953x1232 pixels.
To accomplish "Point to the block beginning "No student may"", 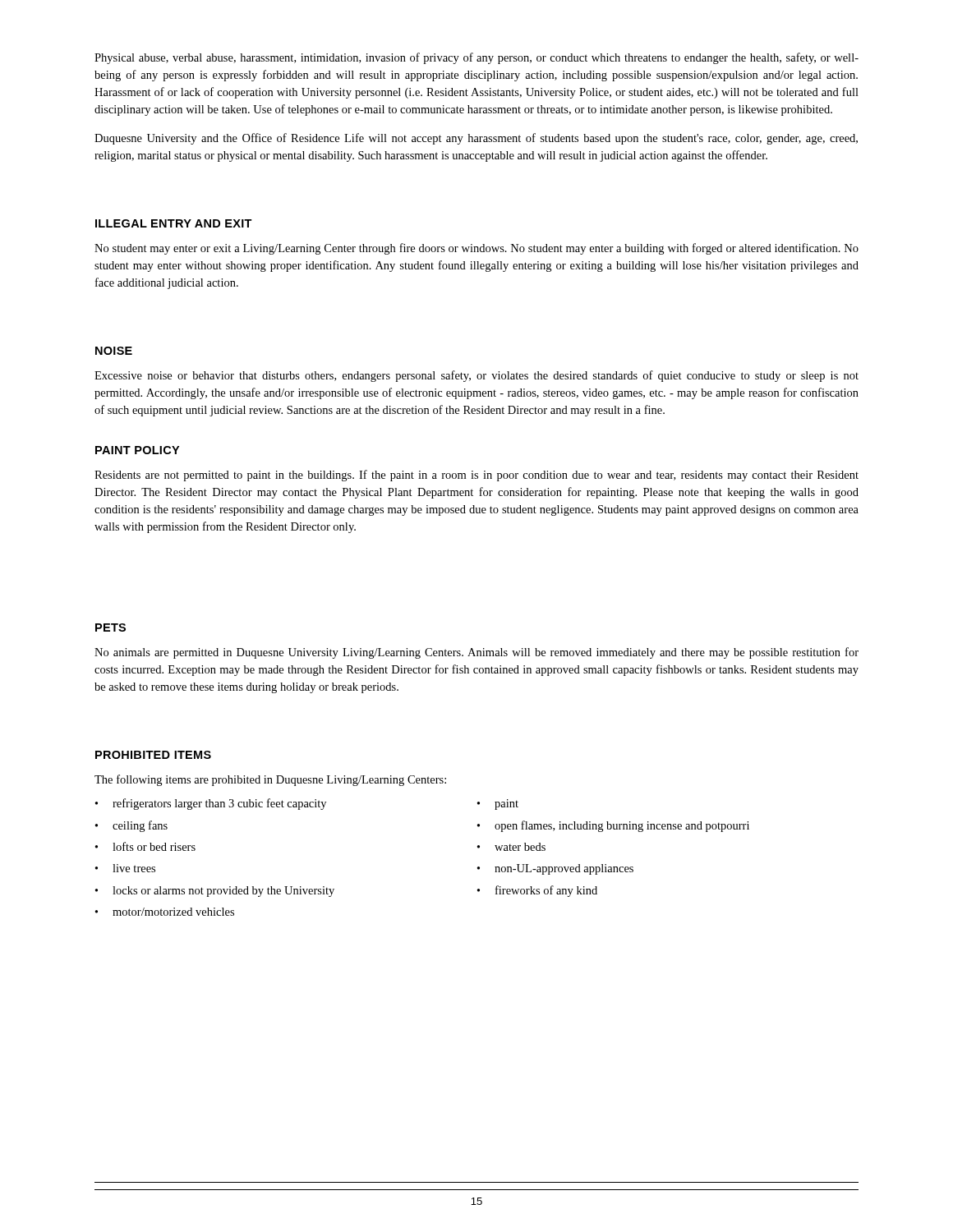I will (476, 265).
